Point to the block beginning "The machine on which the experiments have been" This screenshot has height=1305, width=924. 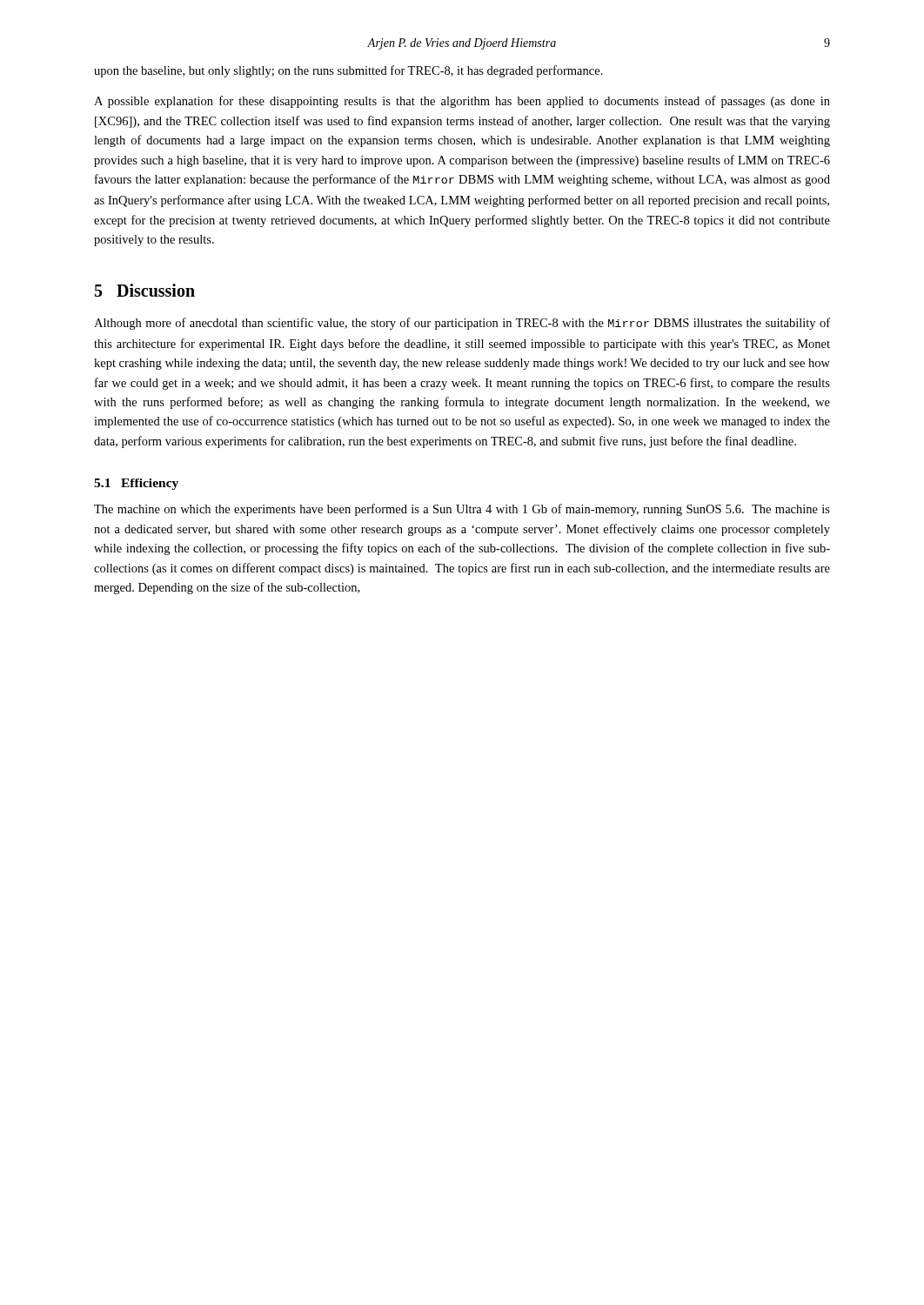(x=462, y=549)
